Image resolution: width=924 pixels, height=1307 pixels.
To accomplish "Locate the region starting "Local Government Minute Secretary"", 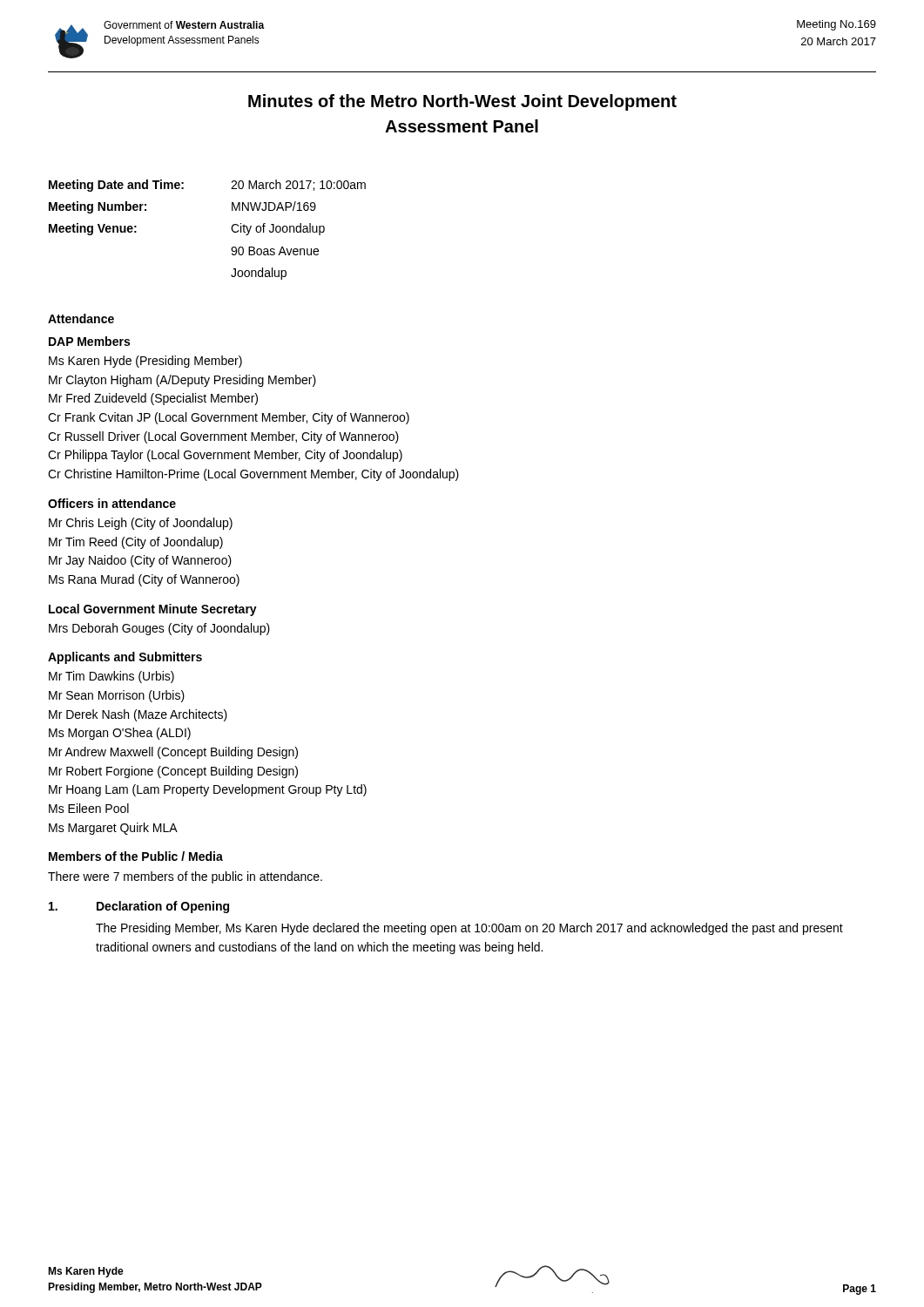I will coord(152,609).
